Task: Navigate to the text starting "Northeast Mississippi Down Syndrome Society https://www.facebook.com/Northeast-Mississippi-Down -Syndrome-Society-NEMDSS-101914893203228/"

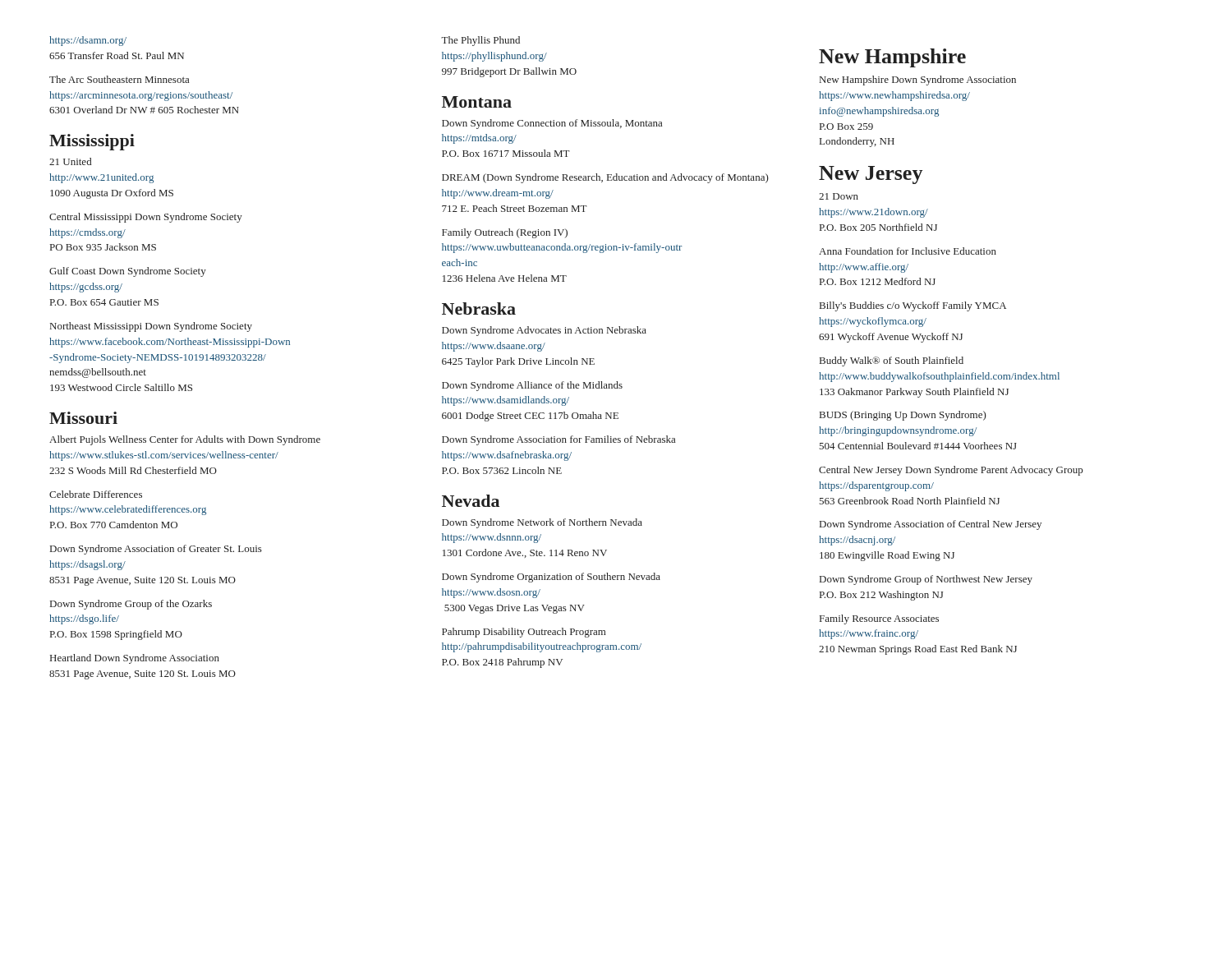Action: click(x=231, y=357)
